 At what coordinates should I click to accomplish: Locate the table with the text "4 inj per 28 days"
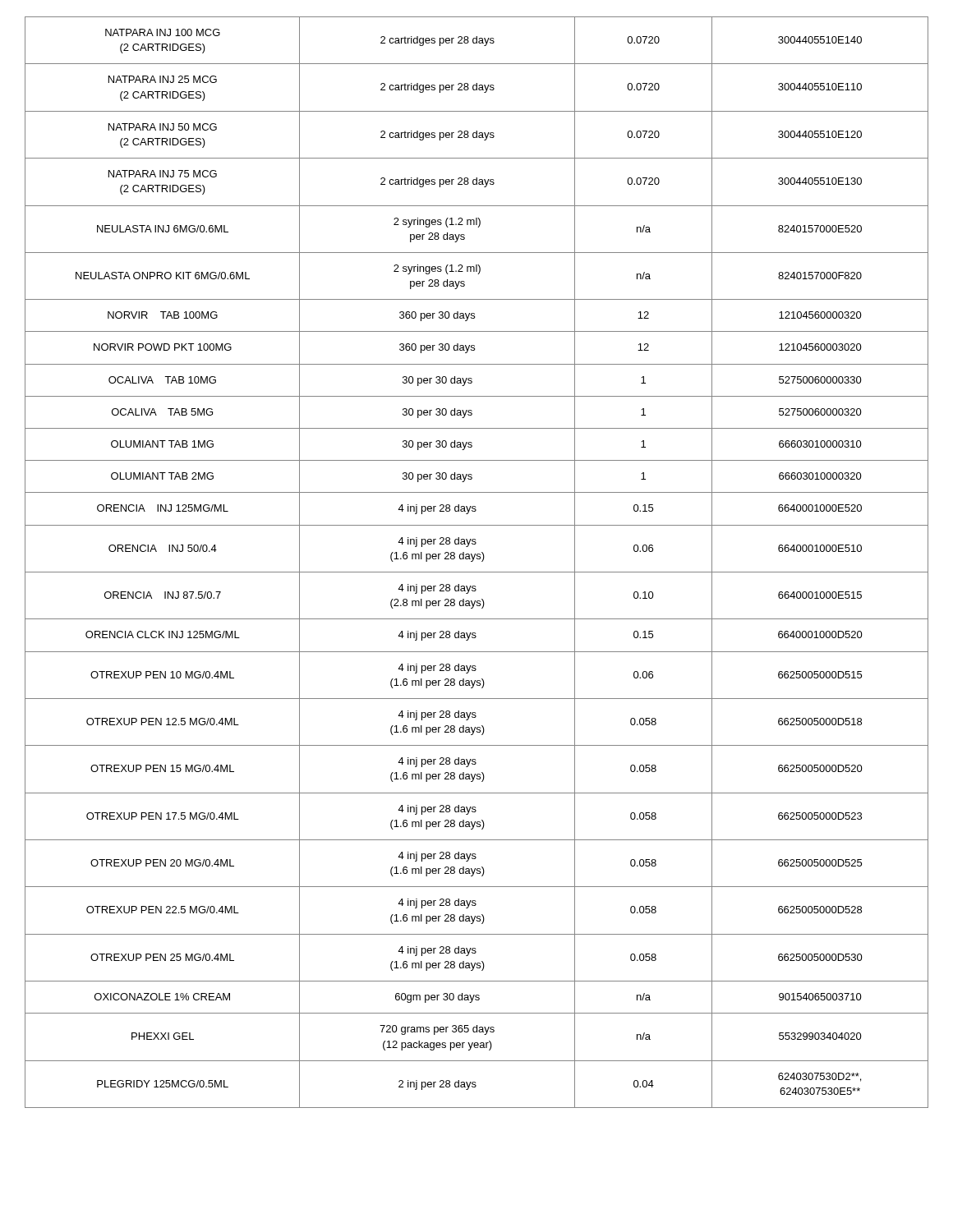(x=476, y=562)
